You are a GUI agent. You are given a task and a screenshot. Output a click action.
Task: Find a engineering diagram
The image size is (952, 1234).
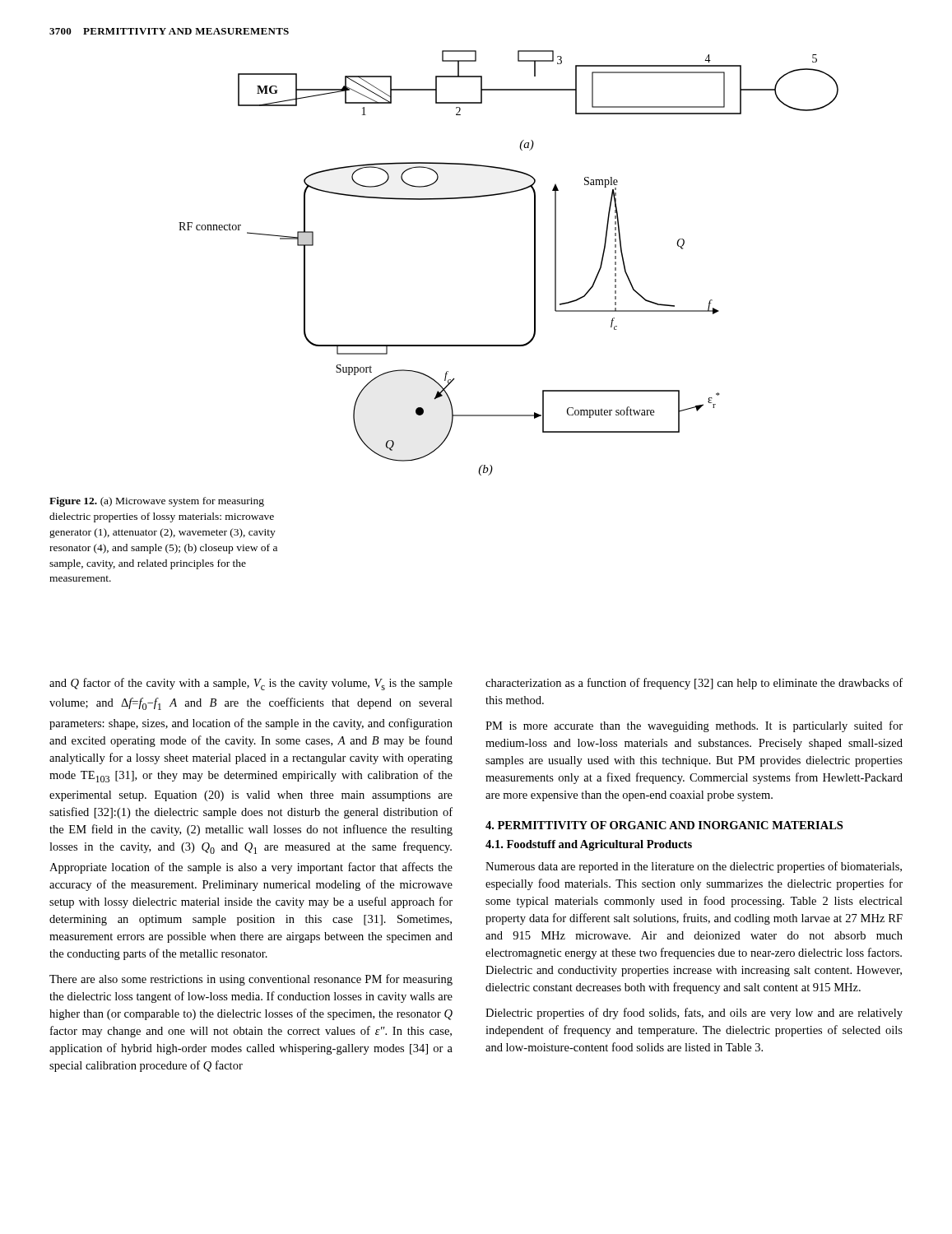pos(476,267)
